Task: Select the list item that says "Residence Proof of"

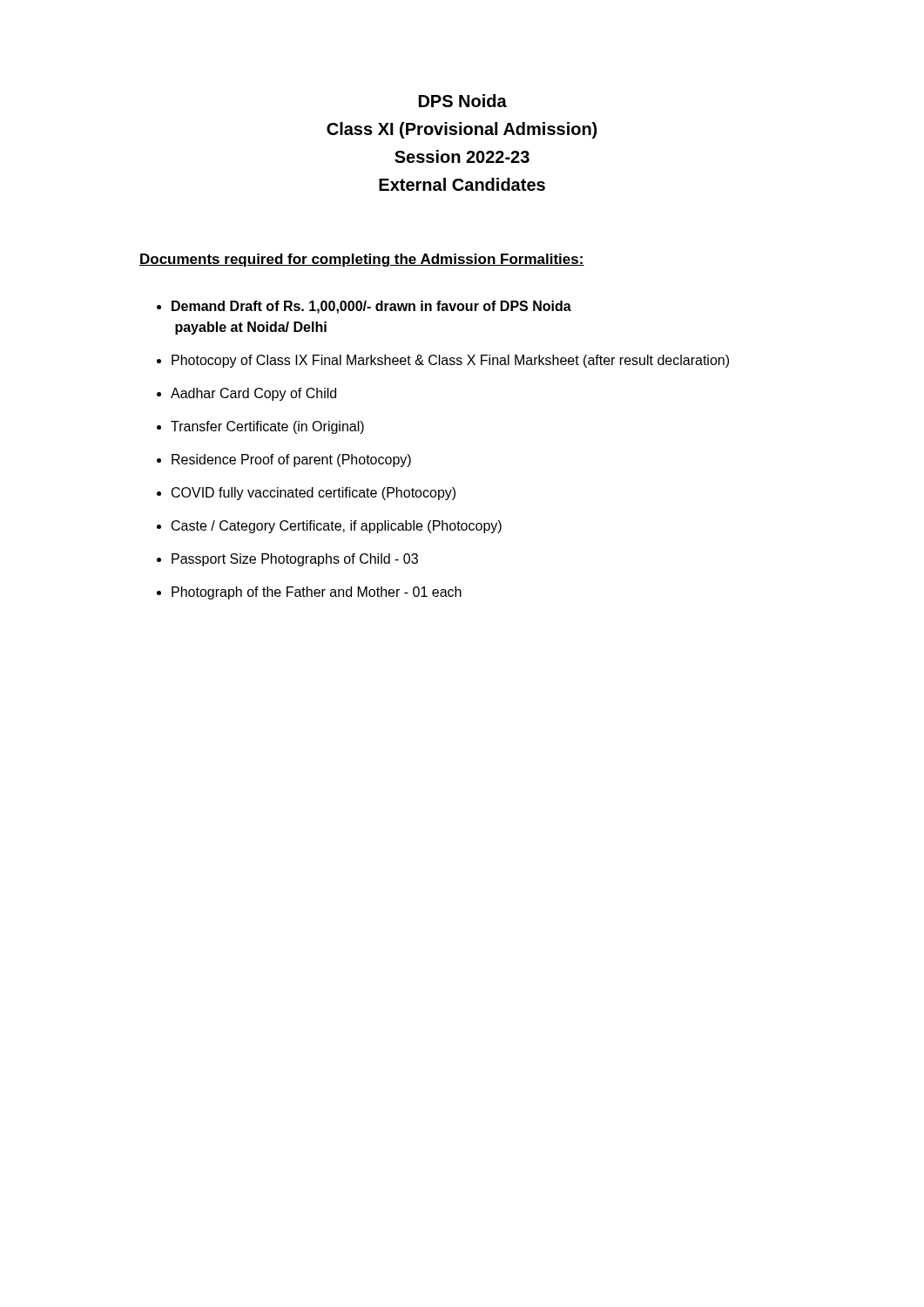Action: (291, 460)
